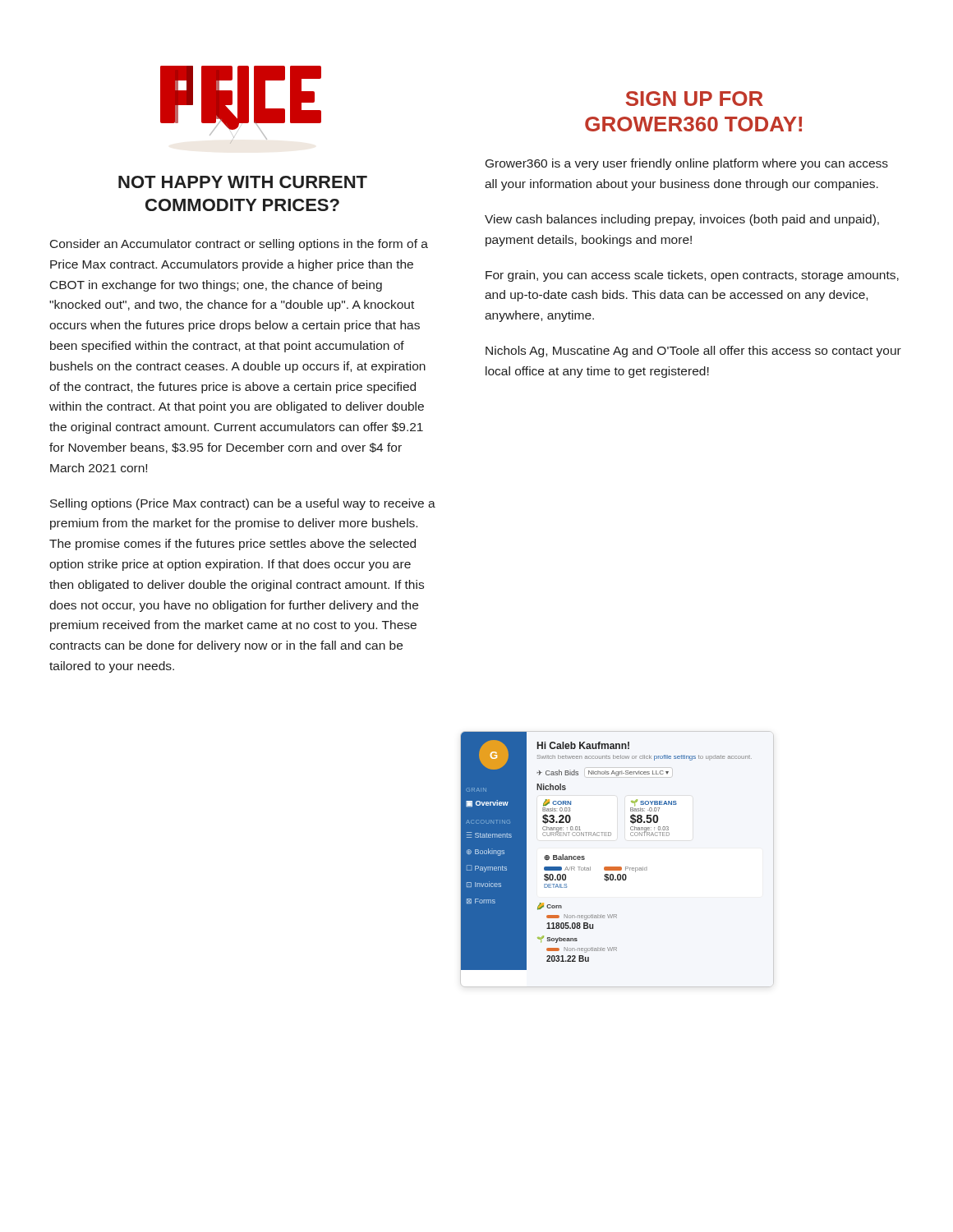
Task: Select the text block containing "For grain, you"
Action: pos(692,295)
